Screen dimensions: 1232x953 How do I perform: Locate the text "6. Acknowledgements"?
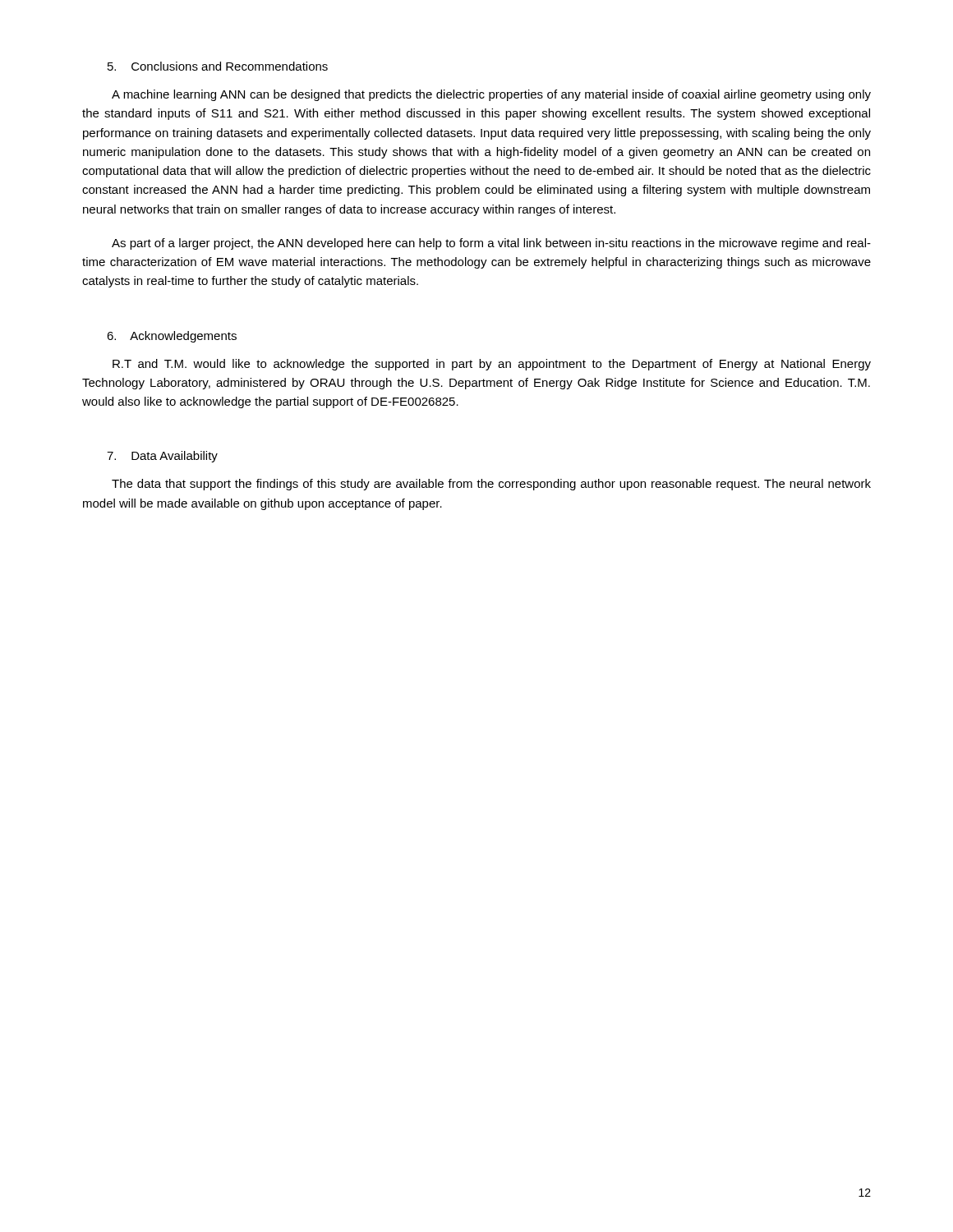click(172, 335)
